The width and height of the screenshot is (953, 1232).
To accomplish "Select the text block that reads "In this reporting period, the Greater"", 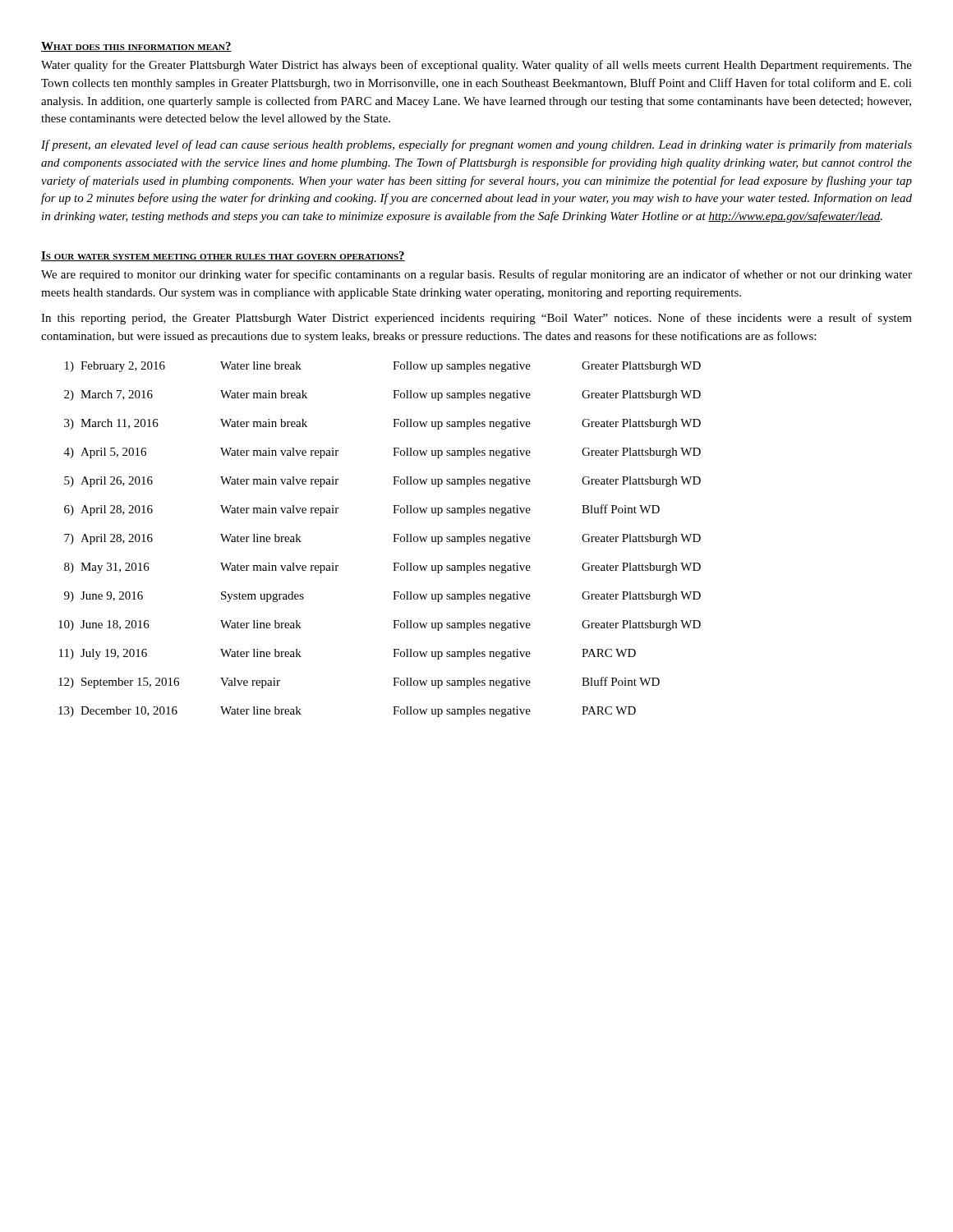I will click(x=476, y=327).
